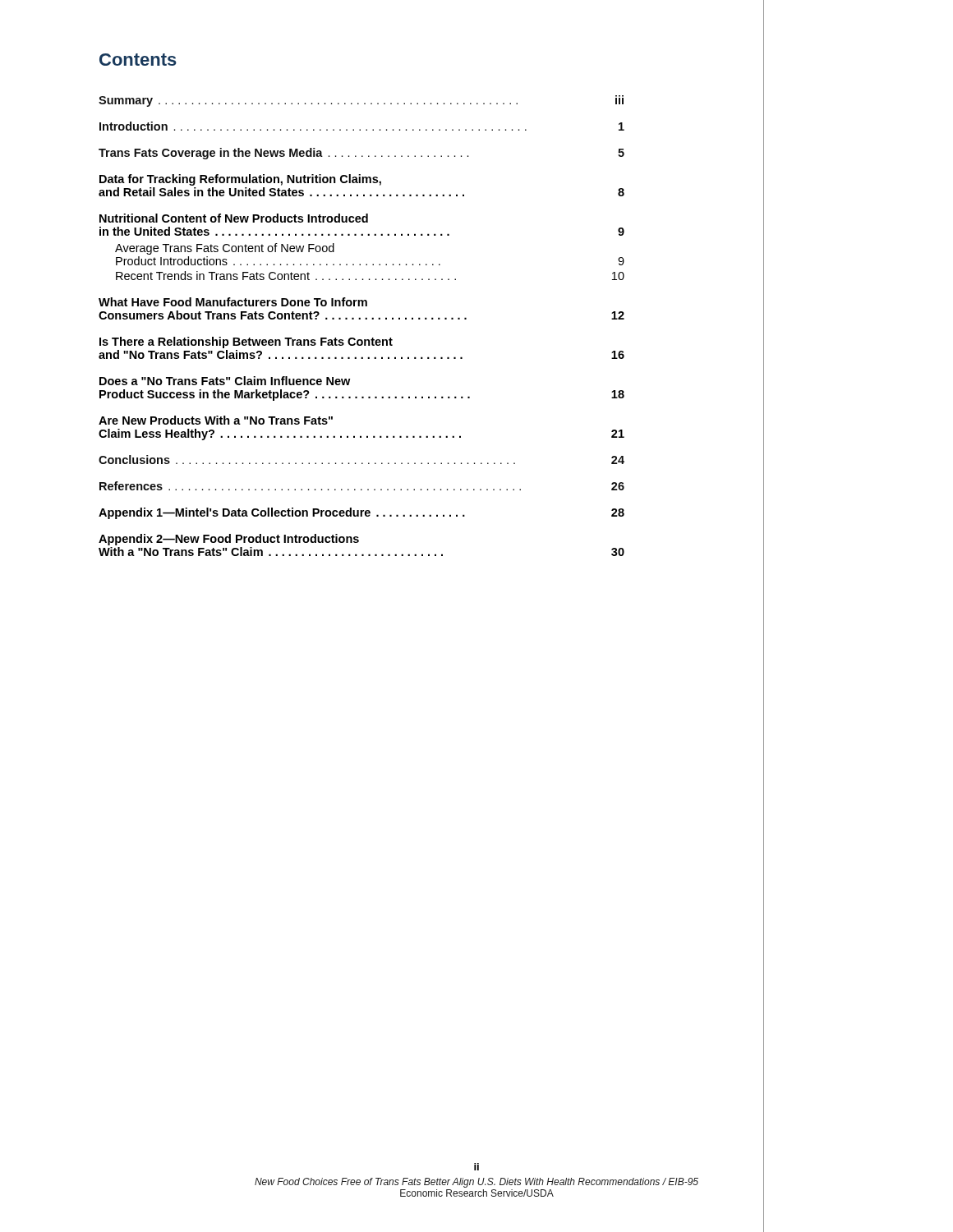Find the text starting "Appendix 1—Mintel's Data Collection Procedure"
The width and height of the screenshot is (953, 1232).
pyautogui.click(x=361, y=513)
